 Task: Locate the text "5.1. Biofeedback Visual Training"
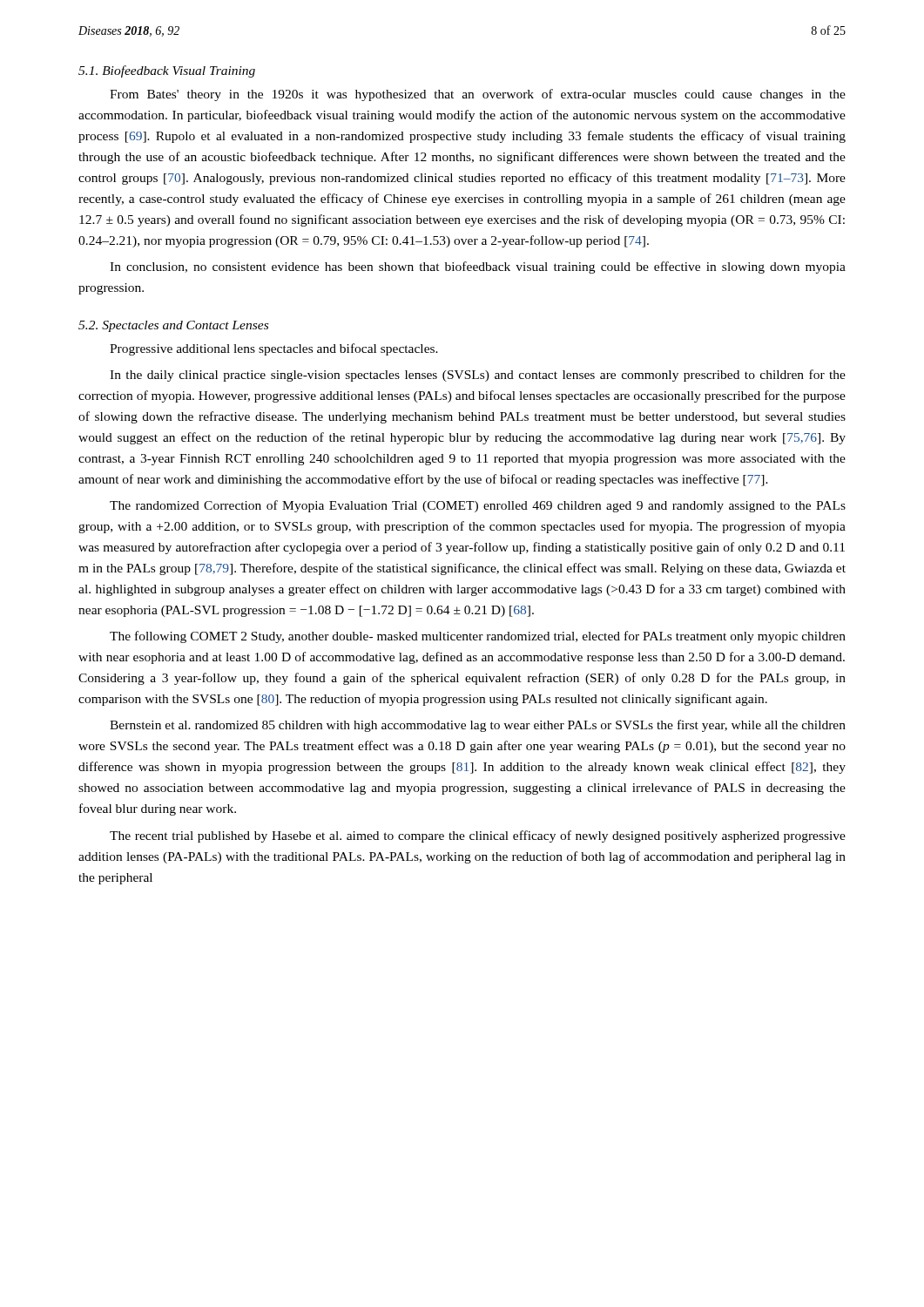(x=167, y=70)
